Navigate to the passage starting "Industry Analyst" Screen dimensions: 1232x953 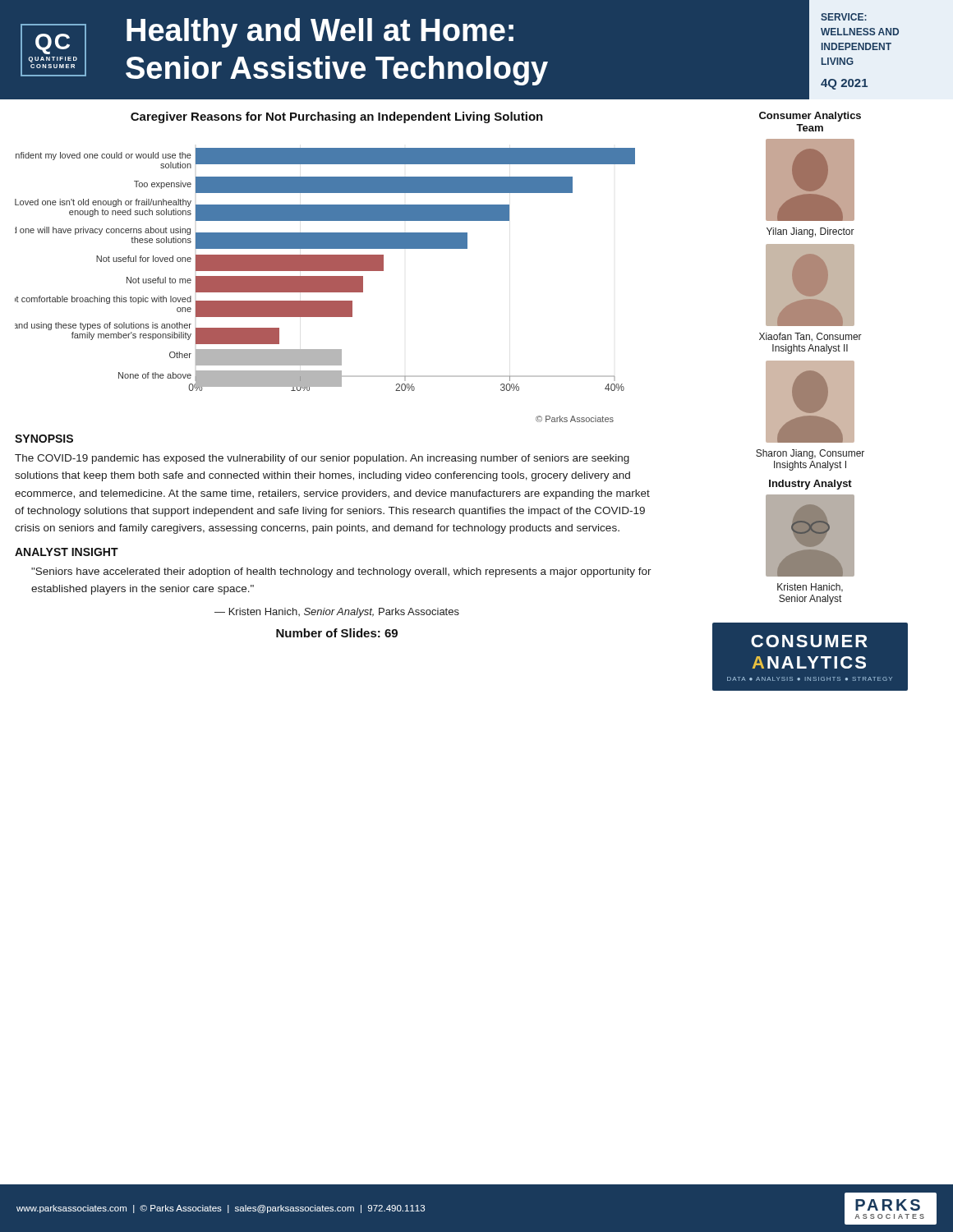(810, 483)
